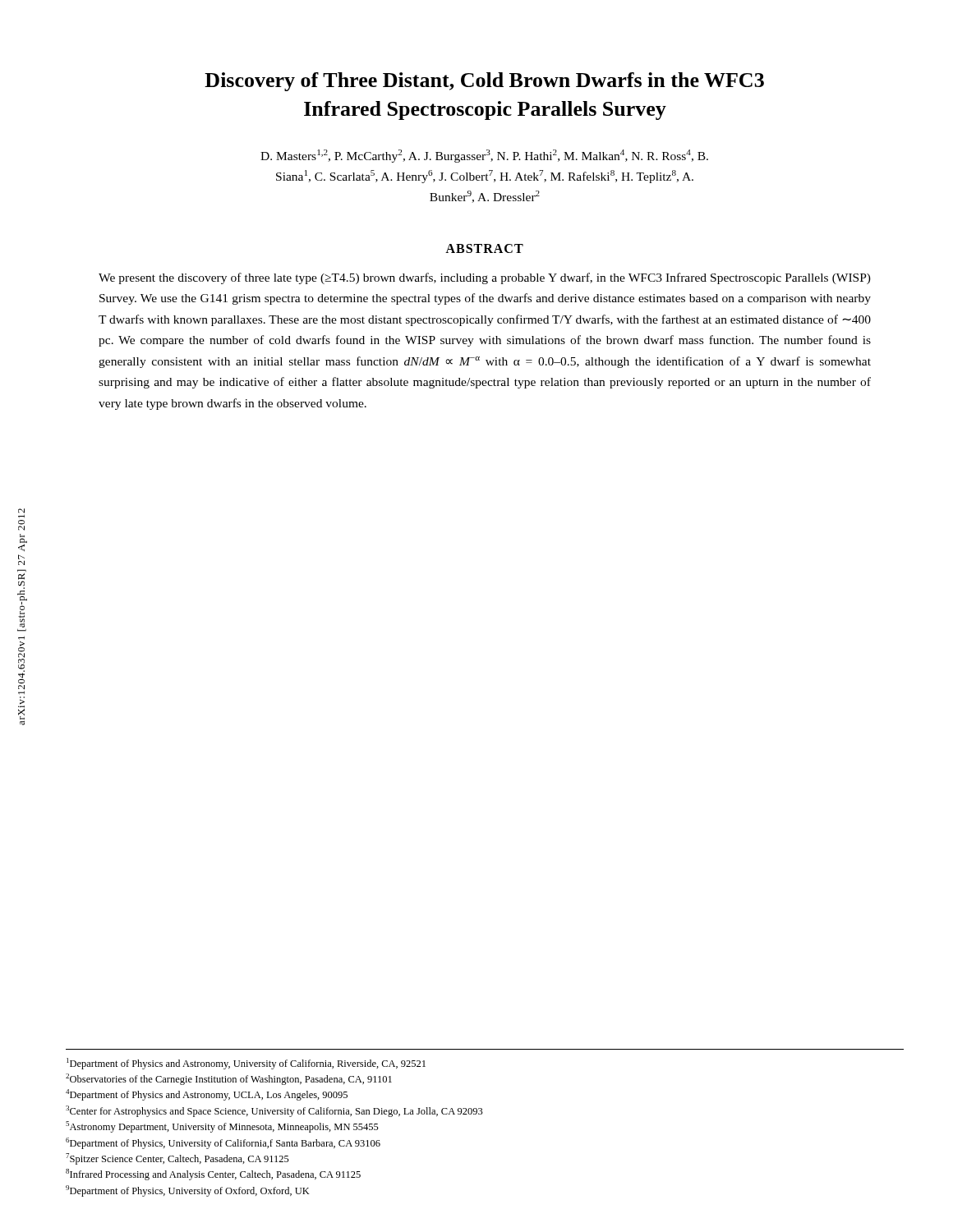Point to the block beginning "6Department of Physics, University of California,f Santa"
953x1232 pixels.
pos(223,1142)
